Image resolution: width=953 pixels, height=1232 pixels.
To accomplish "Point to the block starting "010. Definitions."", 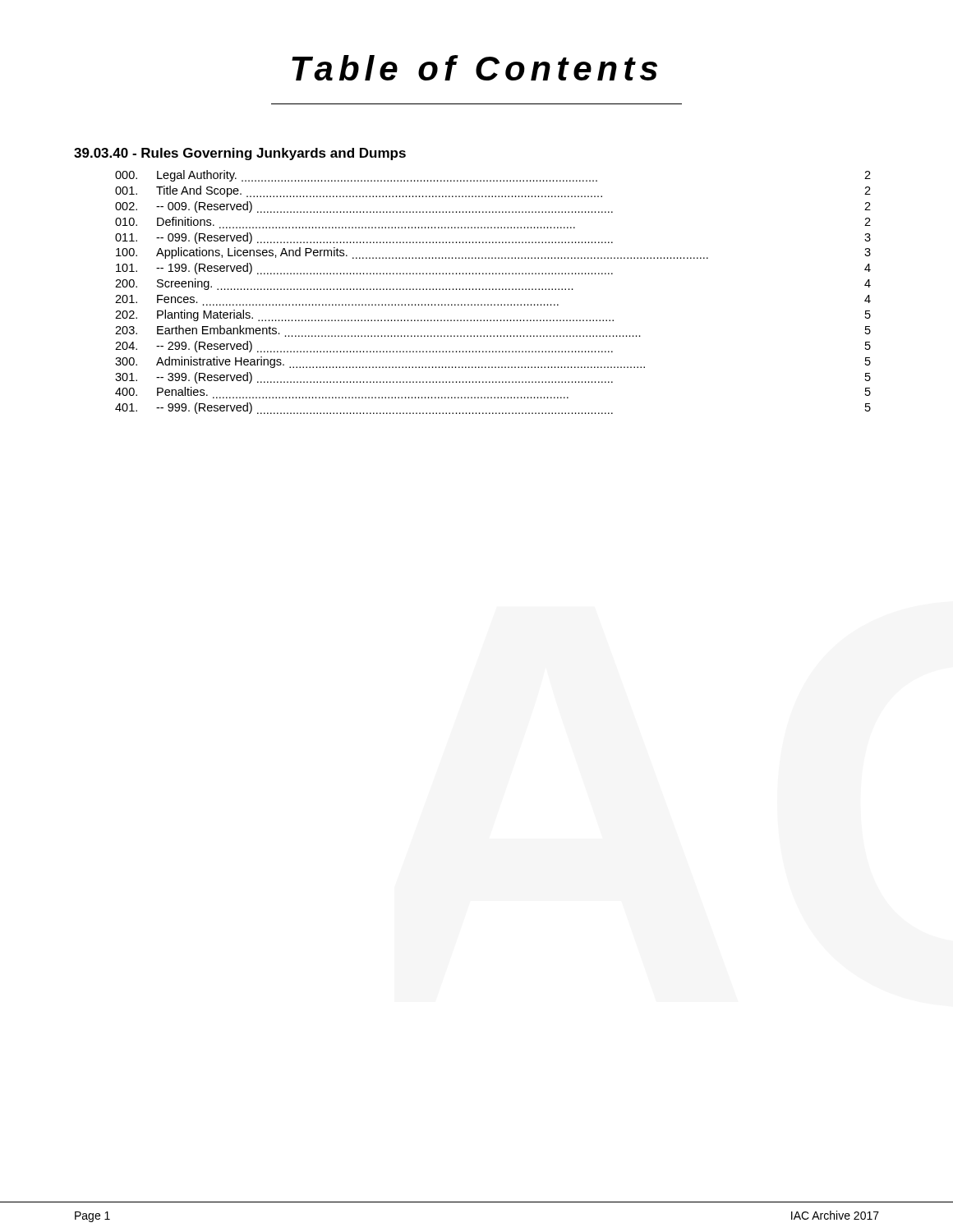I will coord(493,222).
